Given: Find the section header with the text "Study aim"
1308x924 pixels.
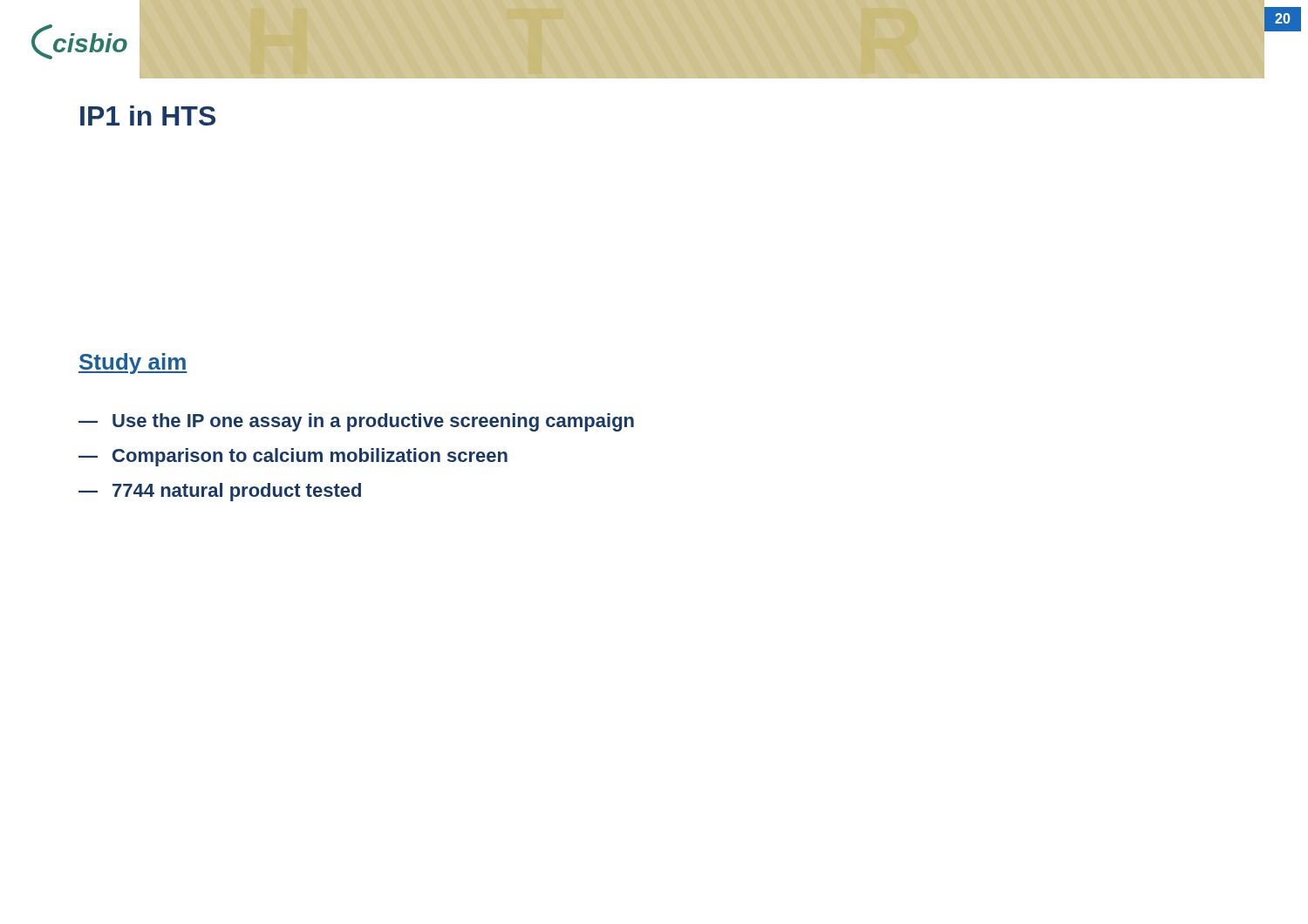Looking at the screenshot, I should click(133, 362).
